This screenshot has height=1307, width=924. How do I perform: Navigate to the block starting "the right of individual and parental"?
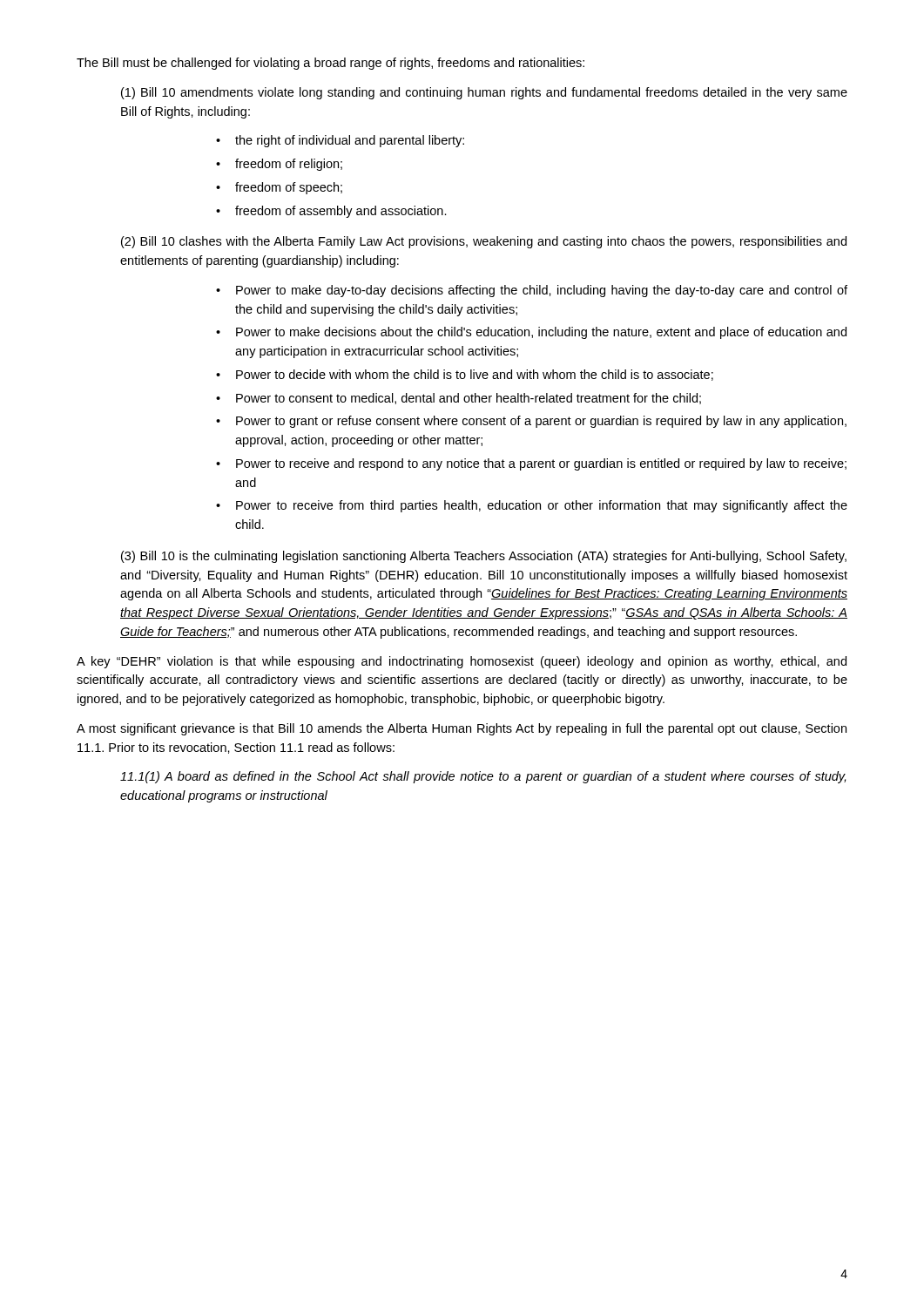350,141
